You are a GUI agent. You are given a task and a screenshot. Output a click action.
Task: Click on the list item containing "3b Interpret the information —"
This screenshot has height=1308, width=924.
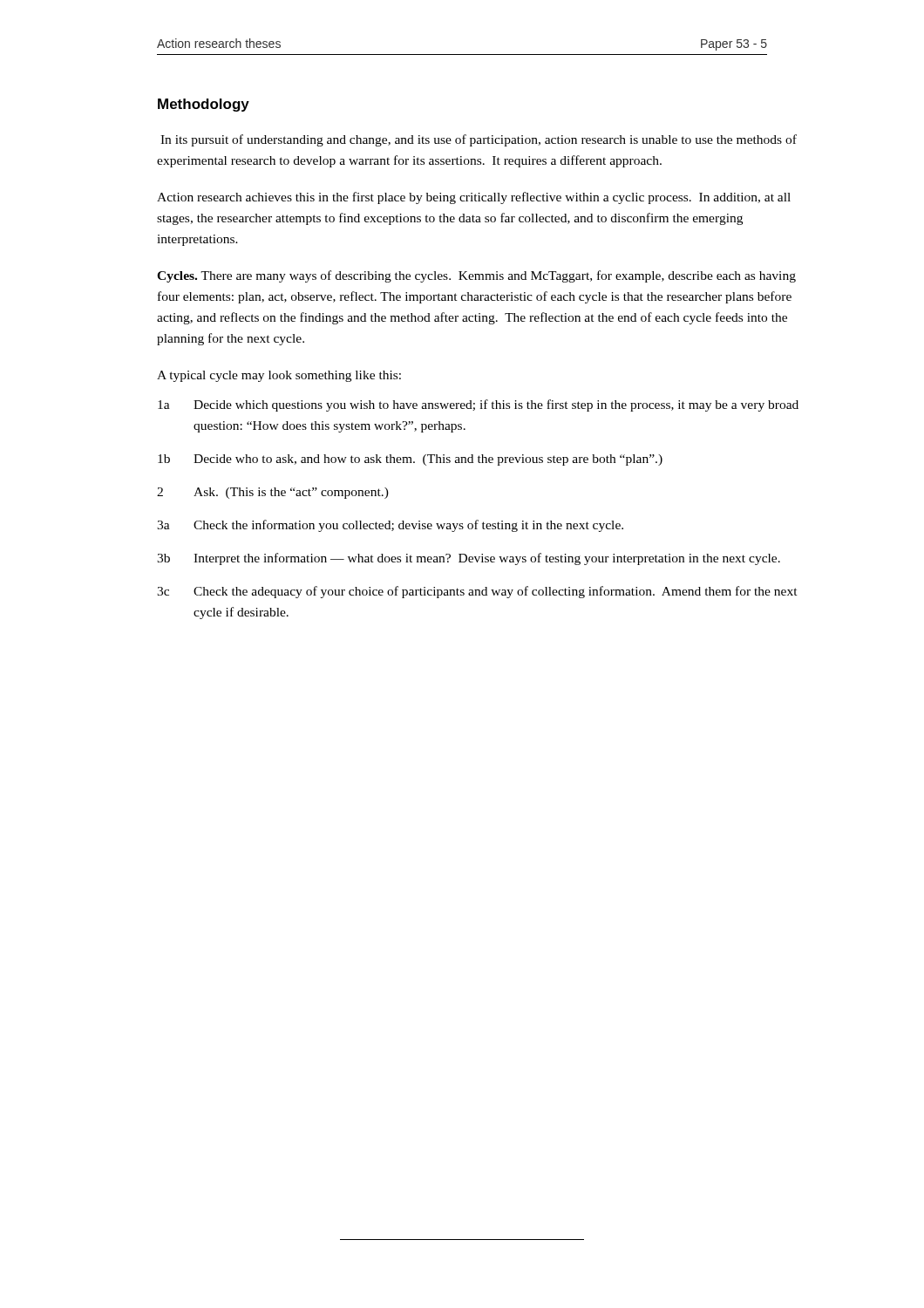[484, 558]
